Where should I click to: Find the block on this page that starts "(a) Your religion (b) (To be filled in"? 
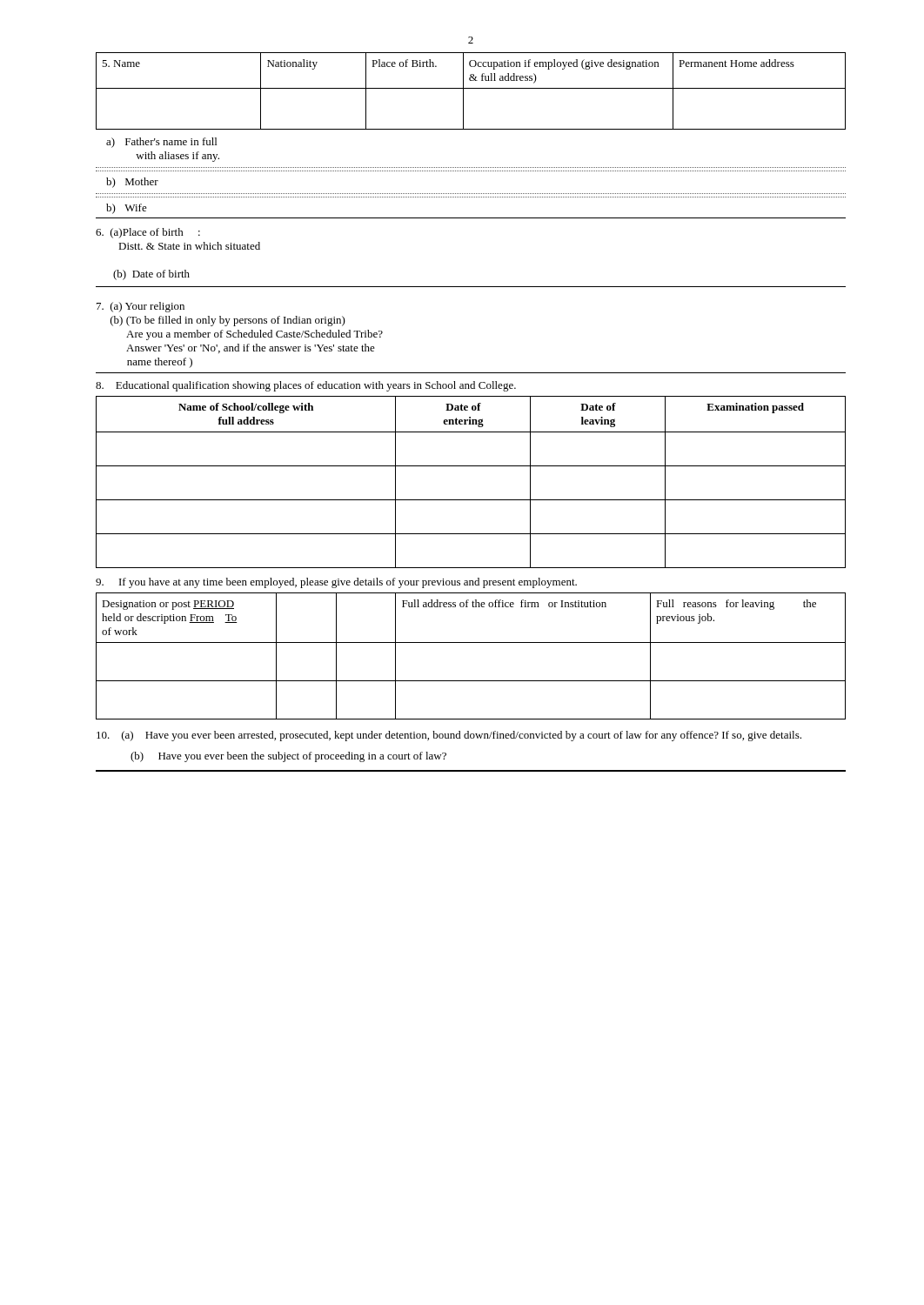point(239,334)
